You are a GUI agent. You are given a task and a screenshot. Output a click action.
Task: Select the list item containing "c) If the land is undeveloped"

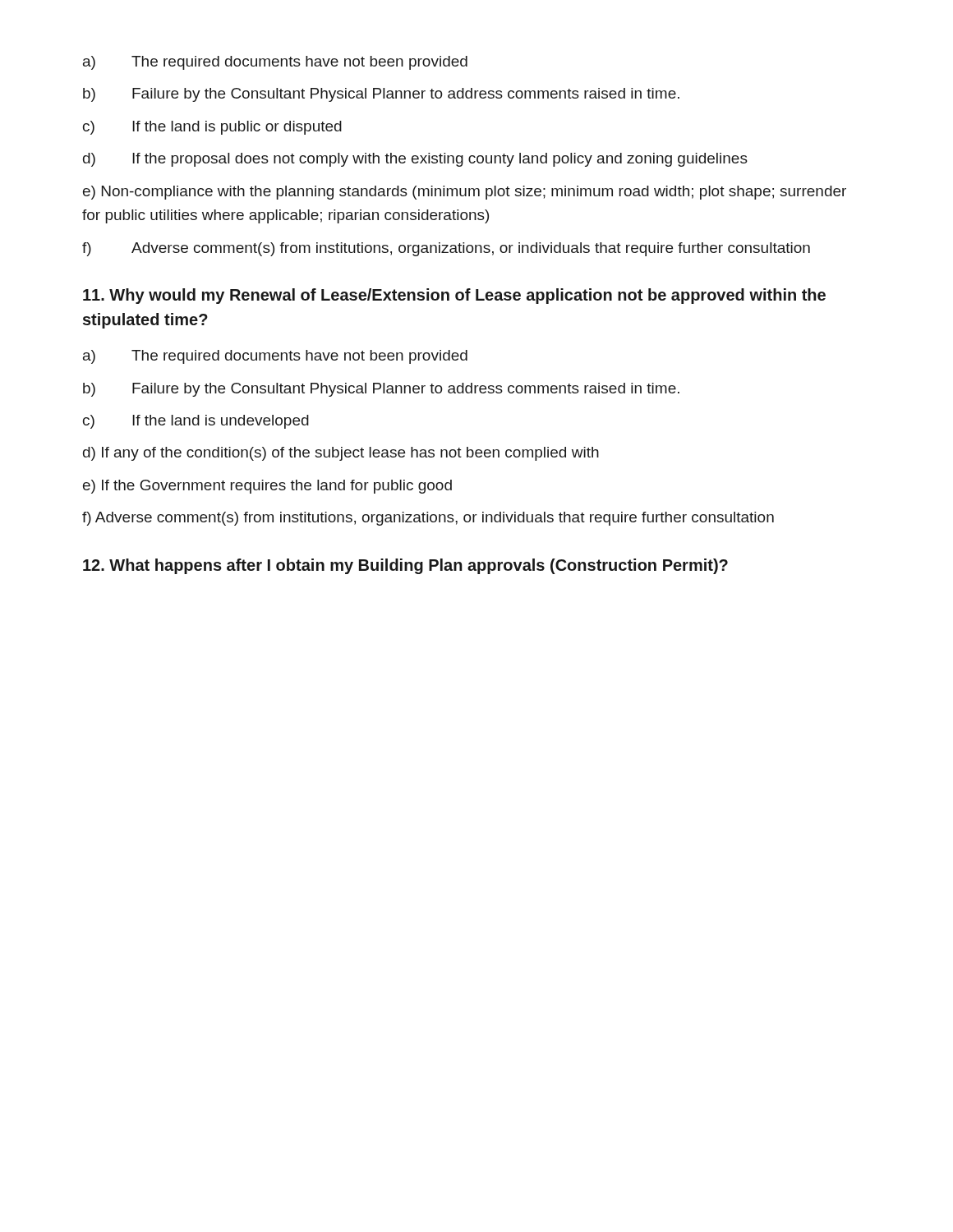(196, 420)
